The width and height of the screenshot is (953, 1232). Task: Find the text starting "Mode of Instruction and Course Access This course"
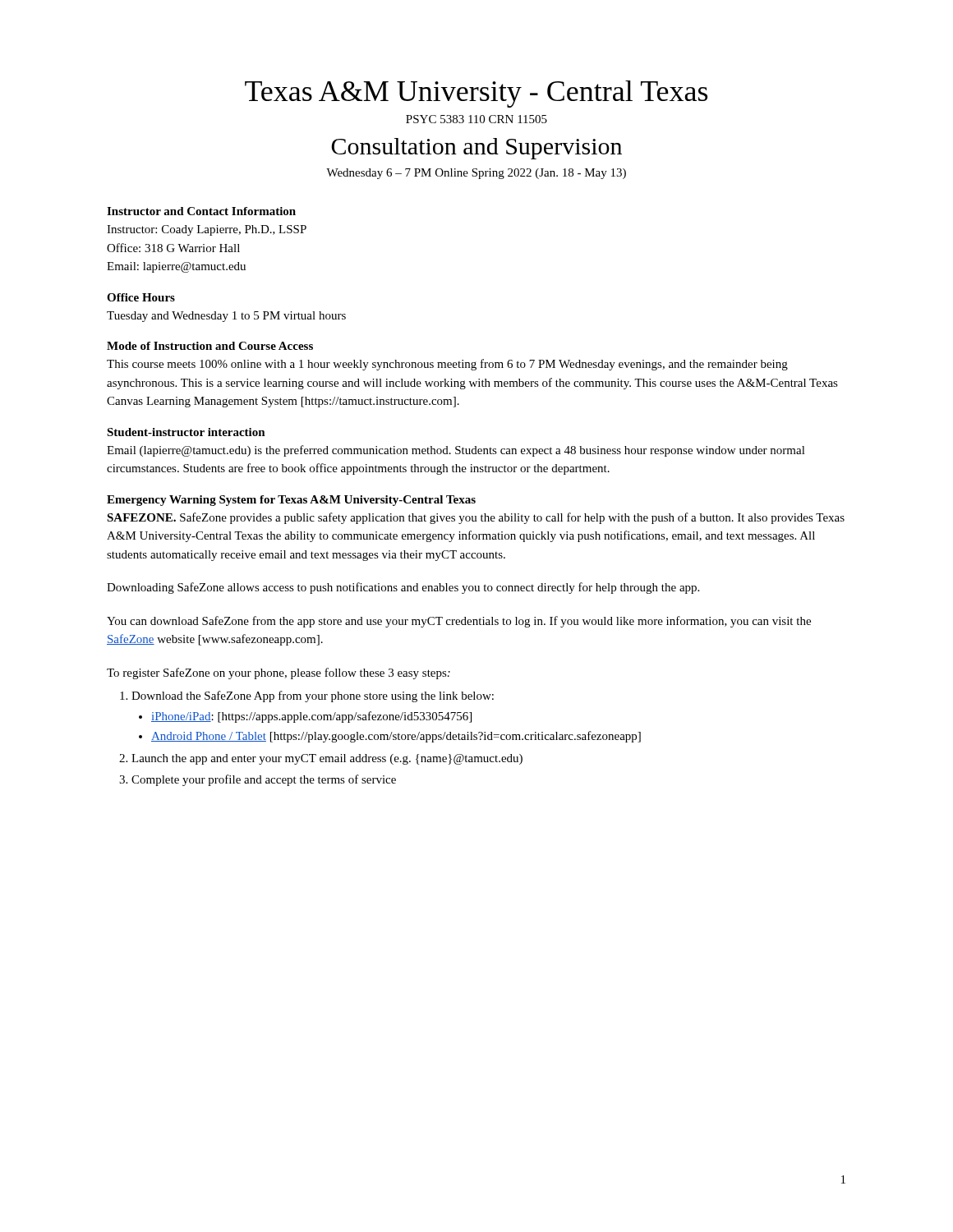[x=476, y=375]
